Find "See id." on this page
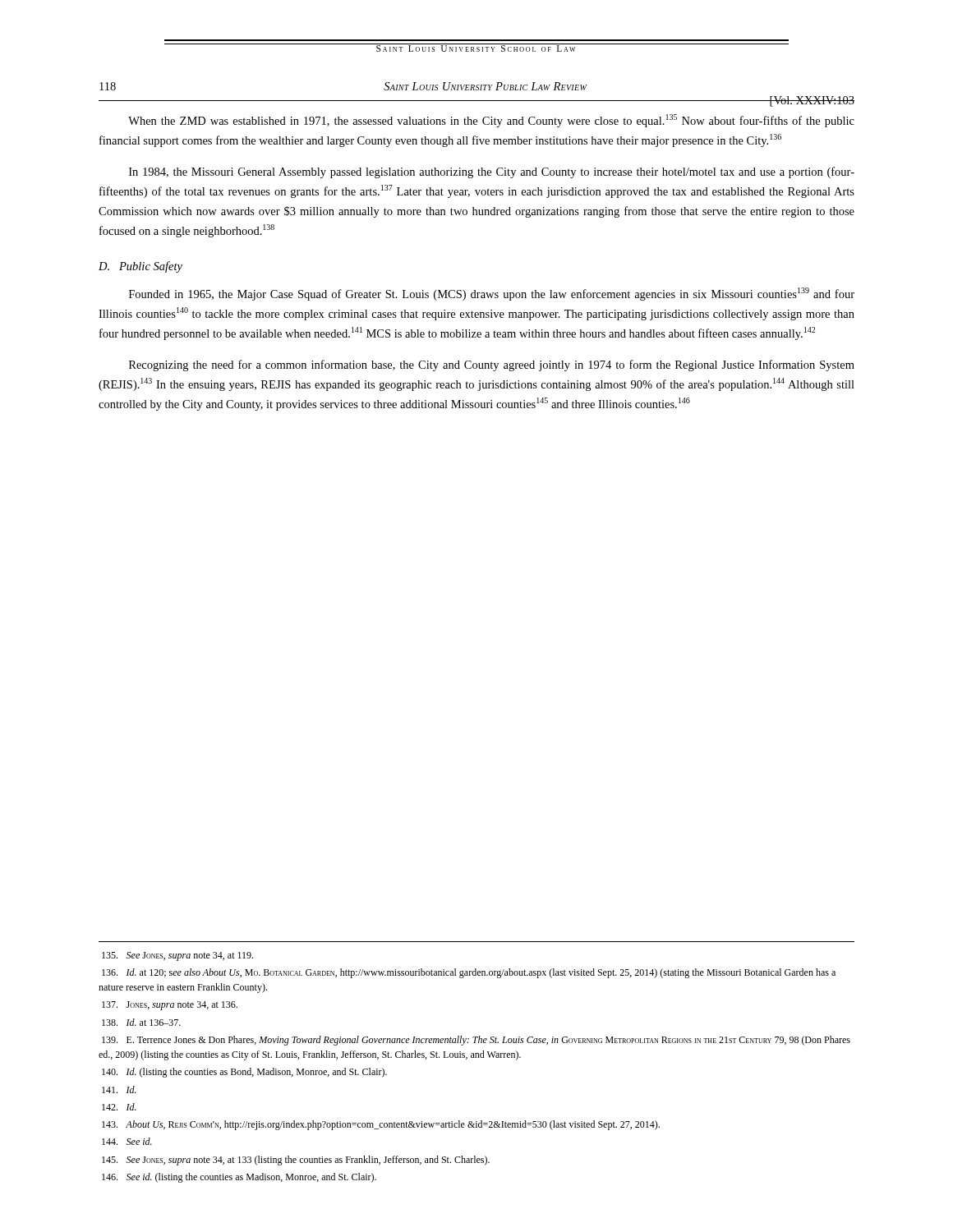The image size is (953, 1232). (x=126, y=1142)
